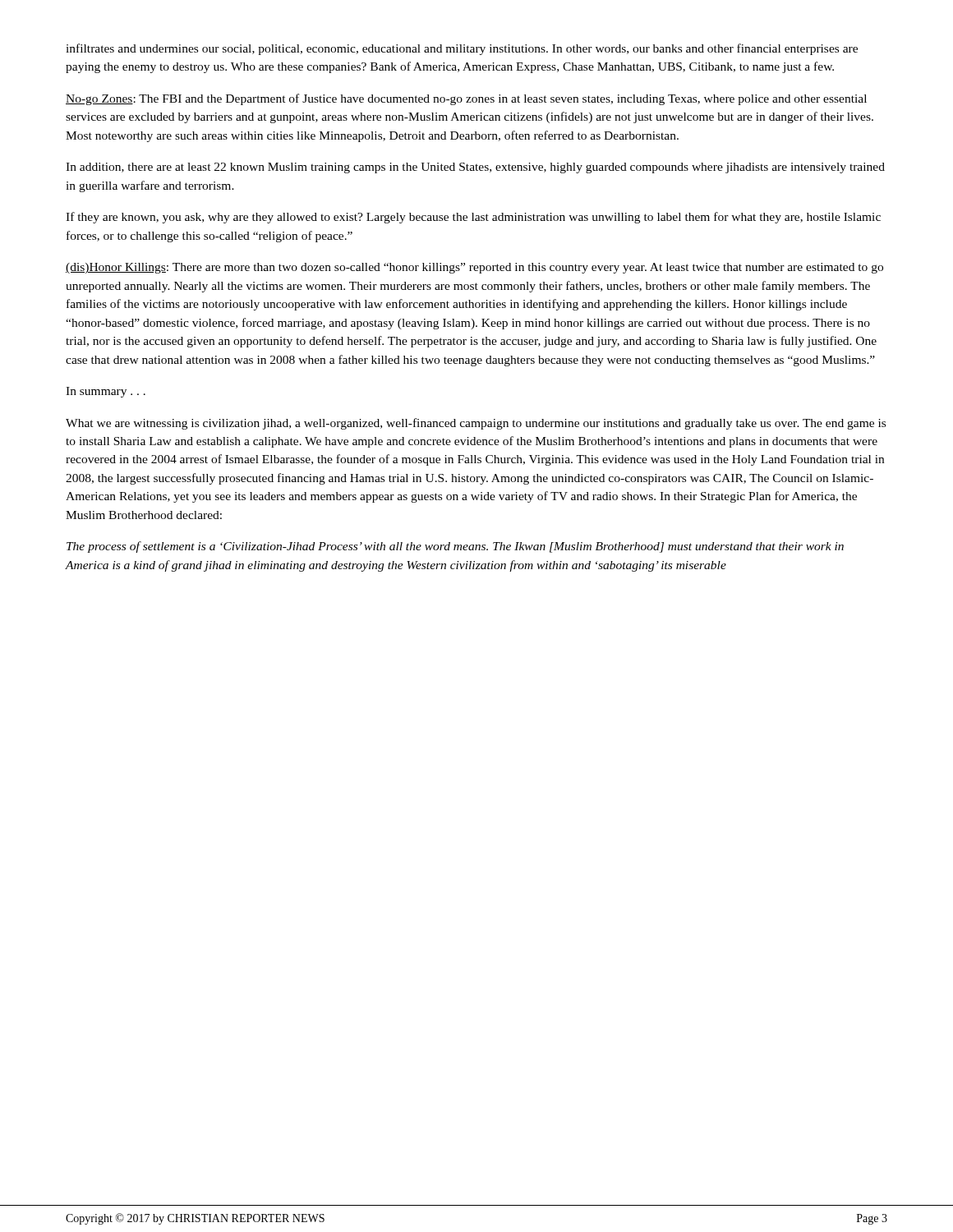This screenshot has height=1232, width=953.
Task: Navigate to the passage starting "(dis)Honor Killings: There are more"
Action: 476,313
